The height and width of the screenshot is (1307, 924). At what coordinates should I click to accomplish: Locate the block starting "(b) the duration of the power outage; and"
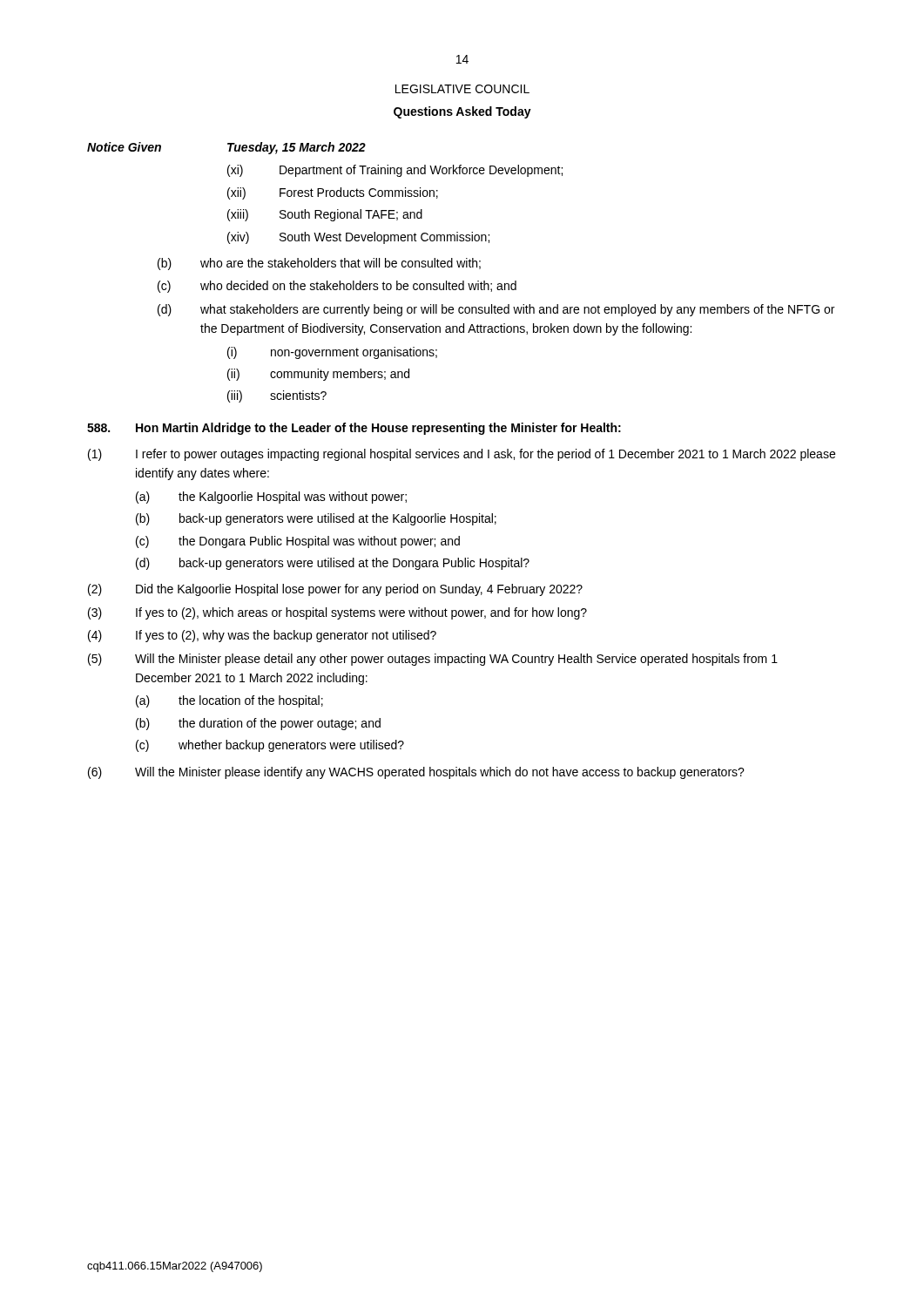258,723
